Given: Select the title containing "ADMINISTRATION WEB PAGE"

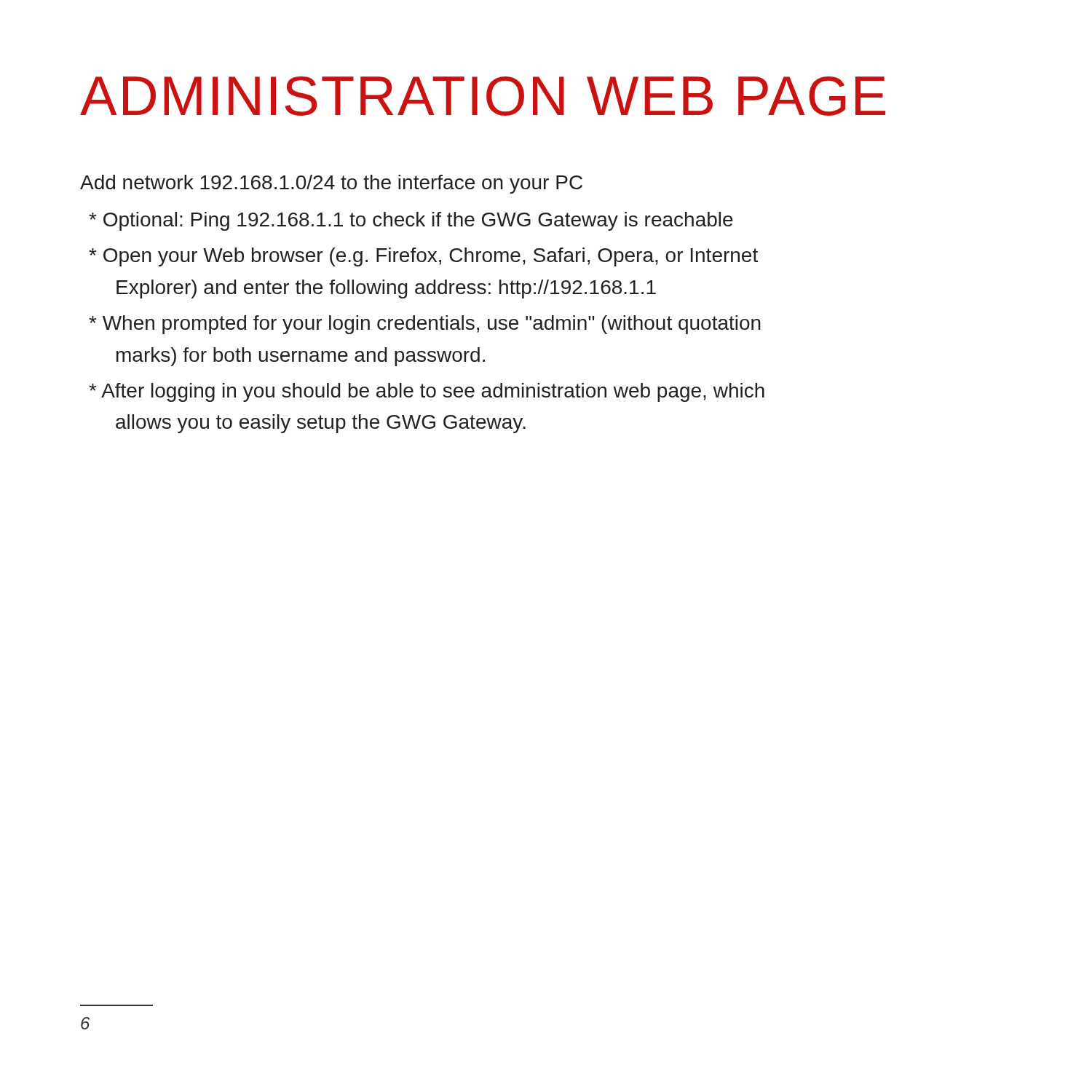Looking at the screenshot, I should 546,96.
